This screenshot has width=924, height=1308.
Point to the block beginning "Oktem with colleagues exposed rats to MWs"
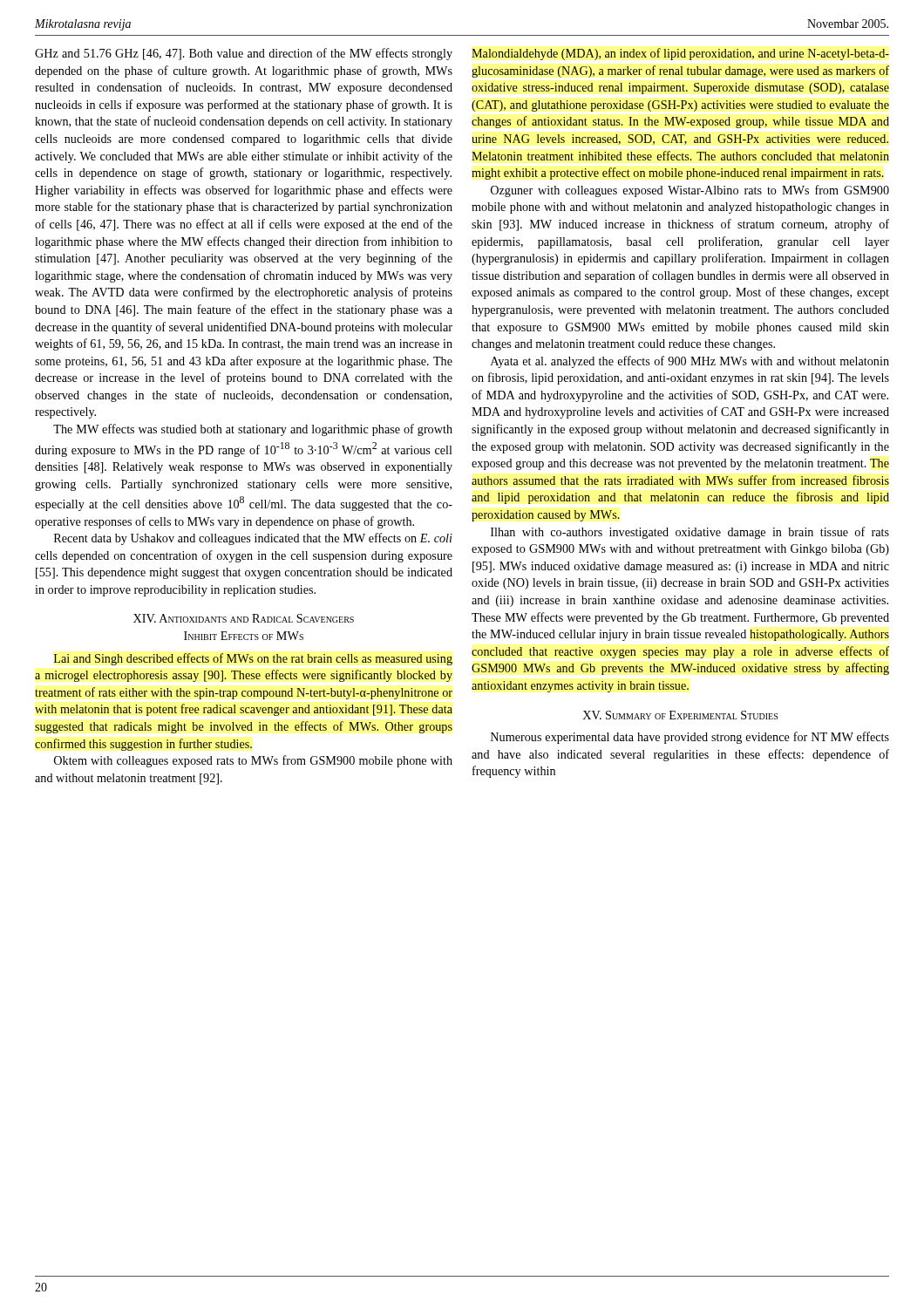(x=244, y=770)
